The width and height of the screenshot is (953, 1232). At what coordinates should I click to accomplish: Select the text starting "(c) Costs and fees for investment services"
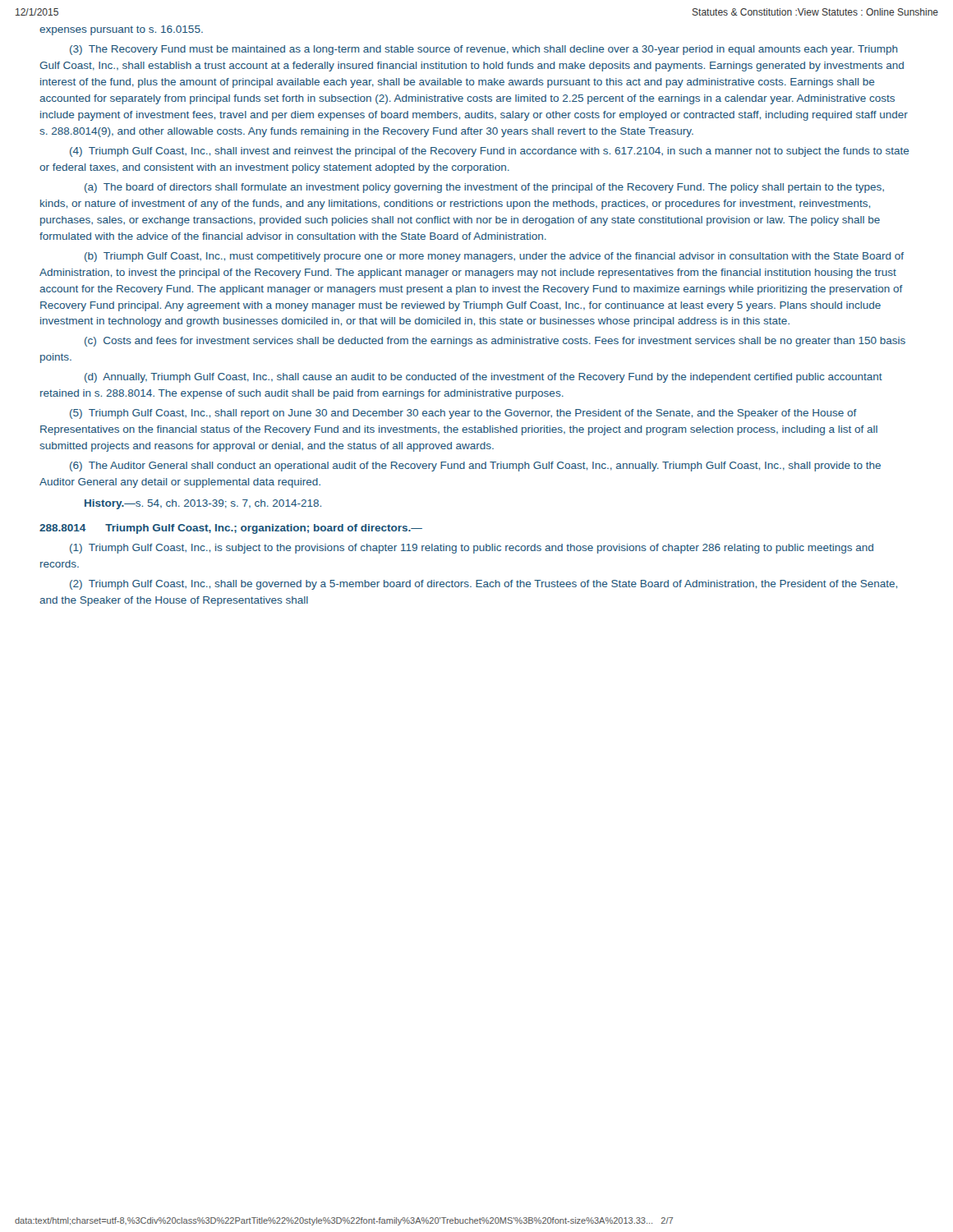tap(476, 349)
